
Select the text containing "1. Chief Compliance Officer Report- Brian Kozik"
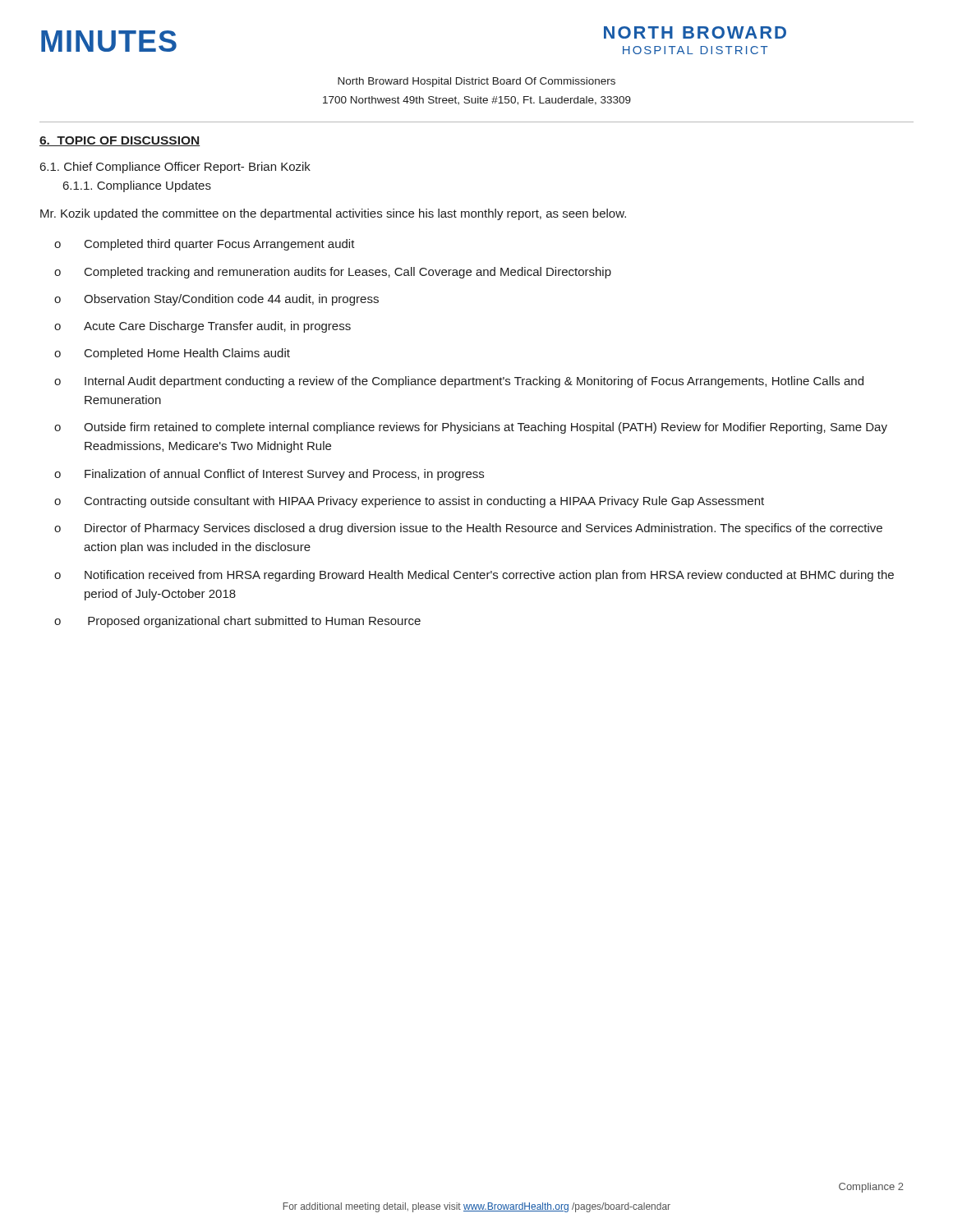175,166
